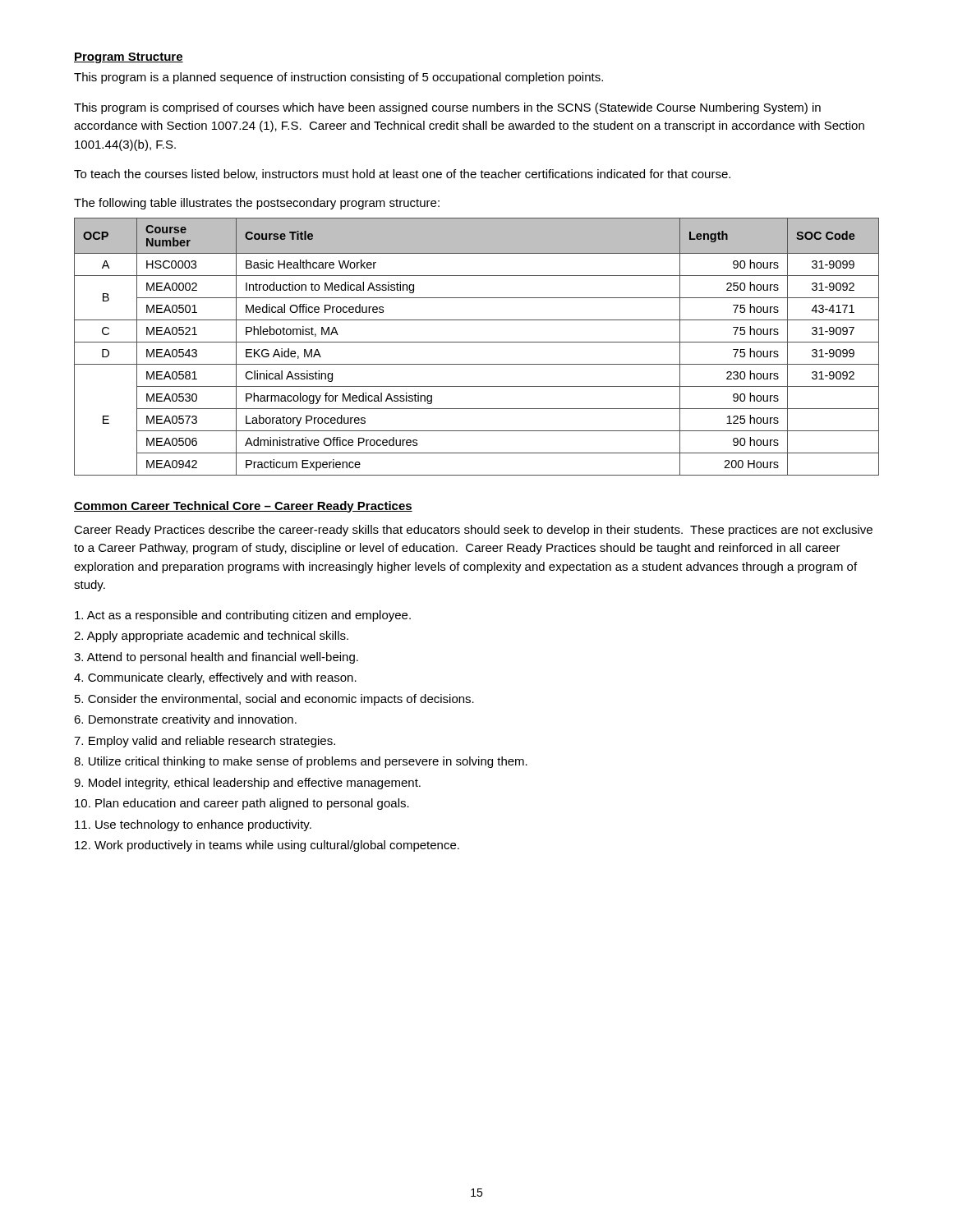Locate the passage starting "7. Employ valid and reliable research strategies."
Viewport: 953px width, 1232px height.
tap(205, 740)
